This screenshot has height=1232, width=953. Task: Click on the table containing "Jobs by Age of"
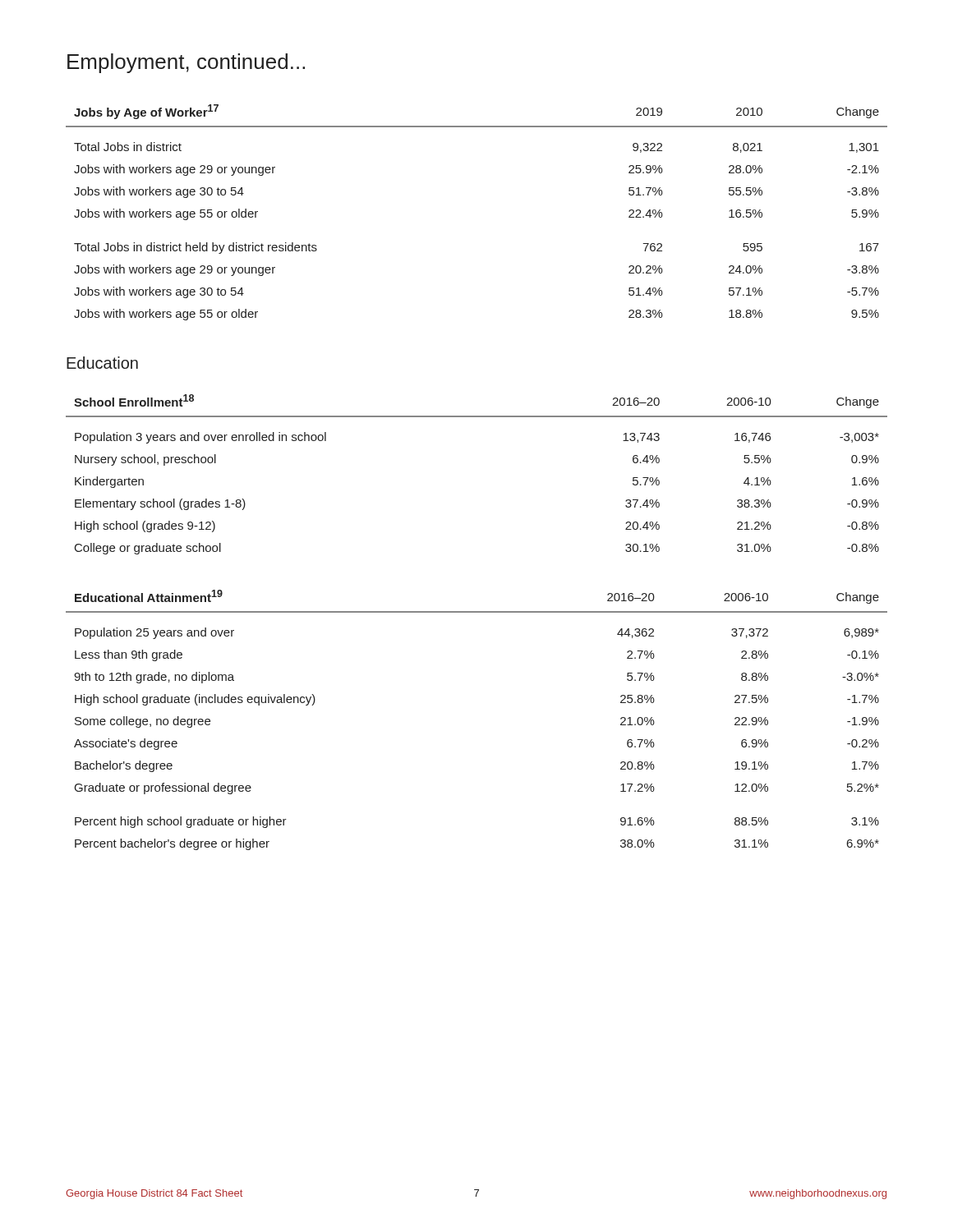point(476,211)
